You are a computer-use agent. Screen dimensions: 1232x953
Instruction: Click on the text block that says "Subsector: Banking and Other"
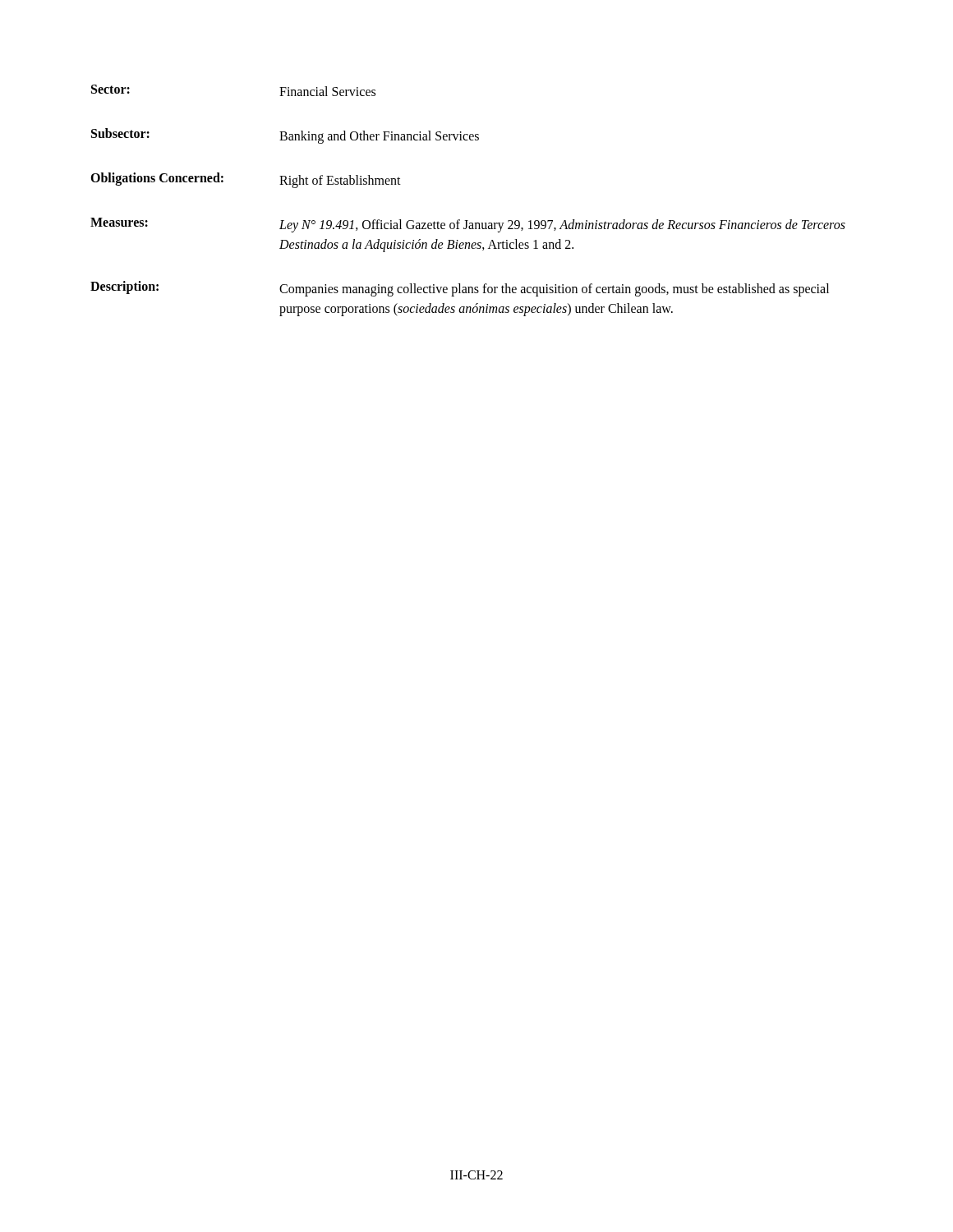[476, 136]
